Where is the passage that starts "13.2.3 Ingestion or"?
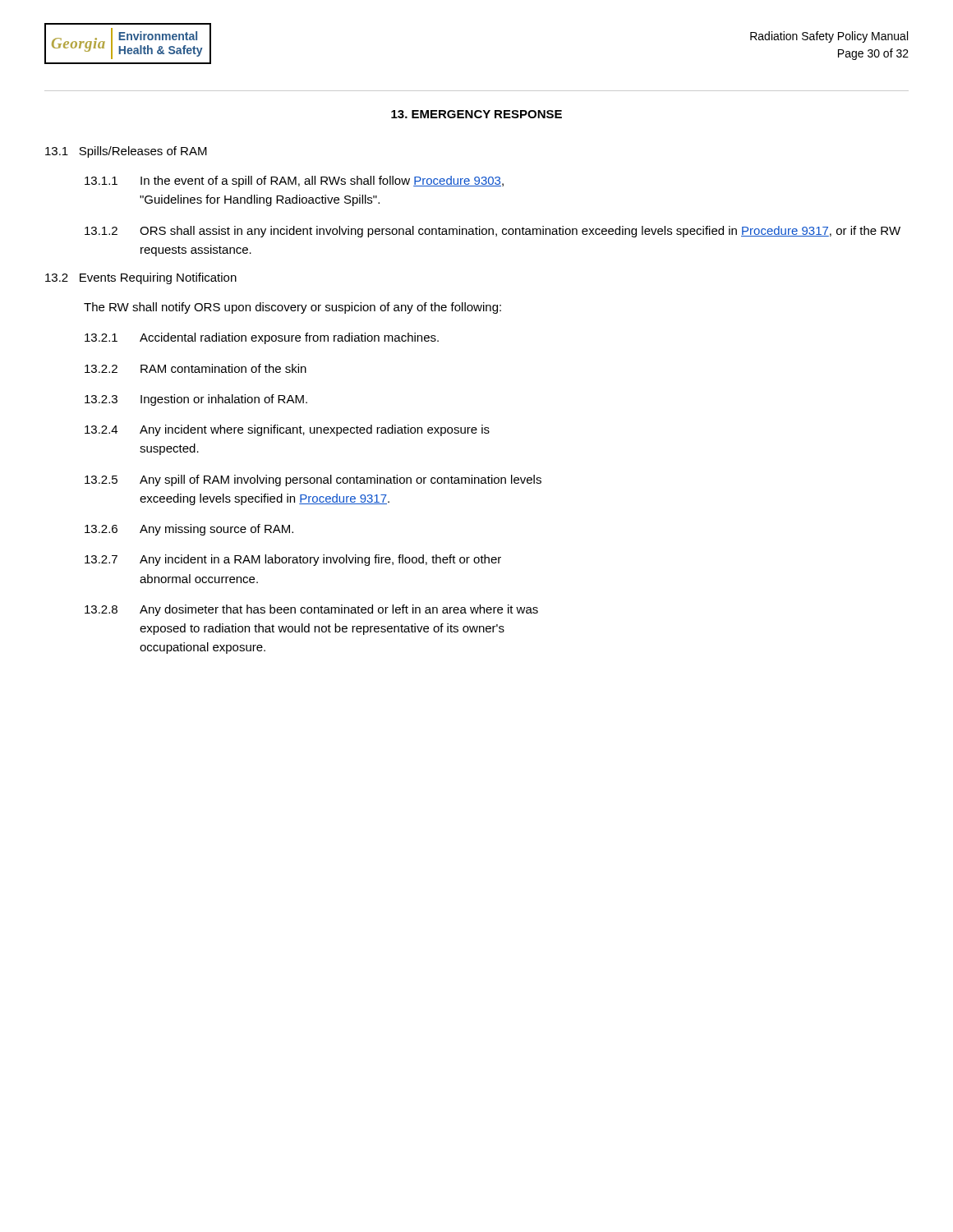 click(196, 400)
